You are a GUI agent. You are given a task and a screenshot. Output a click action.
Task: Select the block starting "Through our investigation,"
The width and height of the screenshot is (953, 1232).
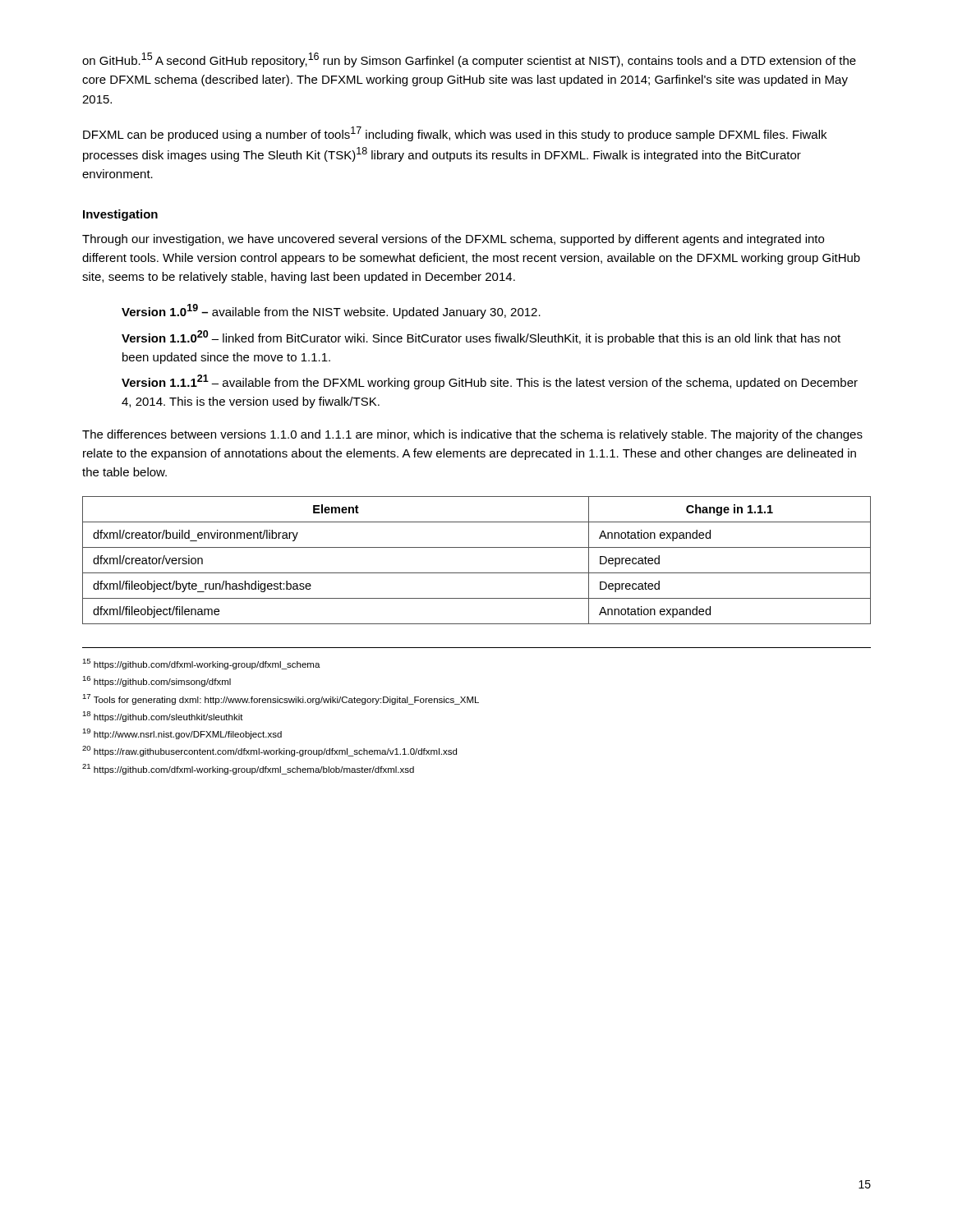click(x=471, y=257)
